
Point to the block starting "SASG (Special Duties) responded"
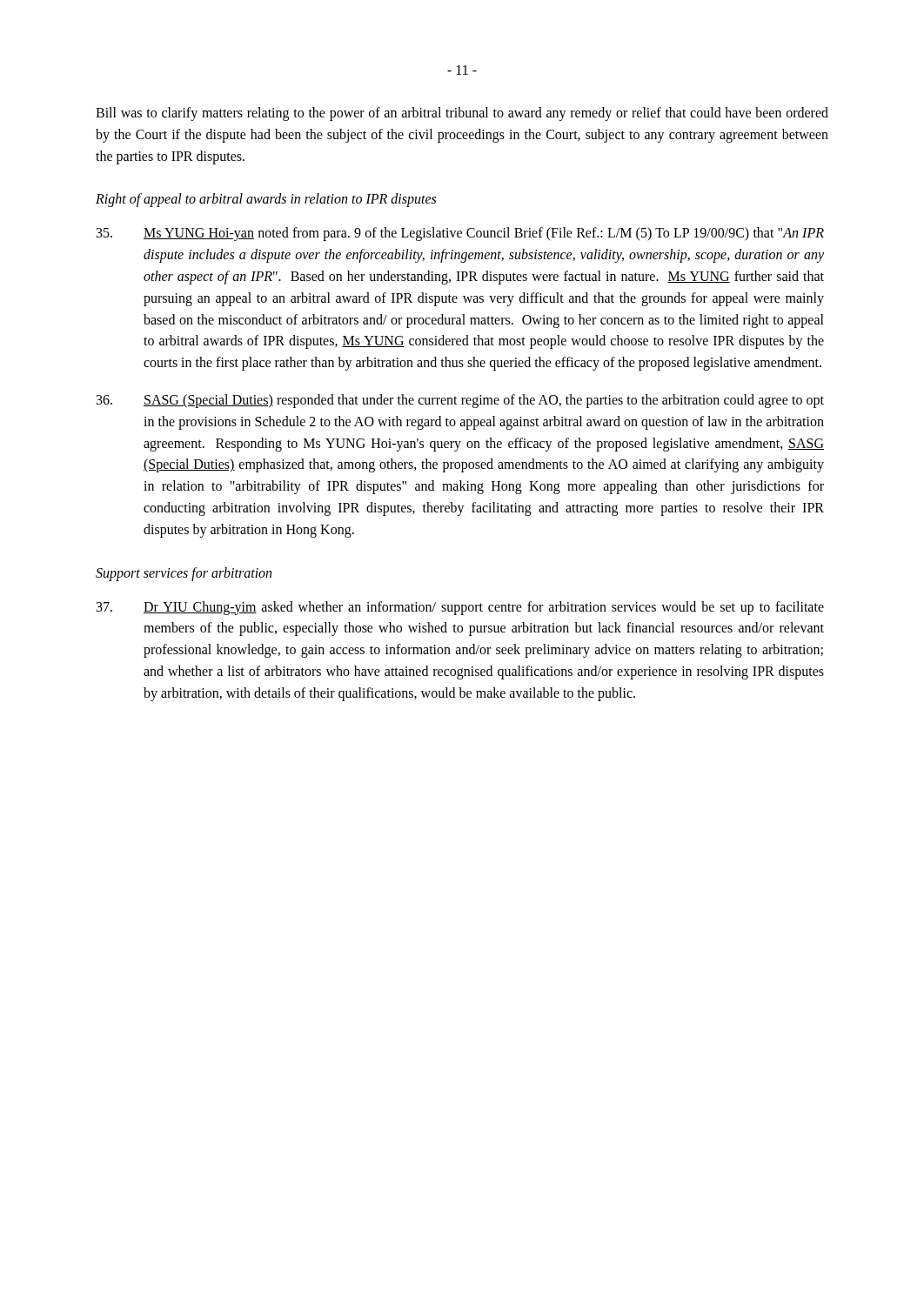(460, 465)
